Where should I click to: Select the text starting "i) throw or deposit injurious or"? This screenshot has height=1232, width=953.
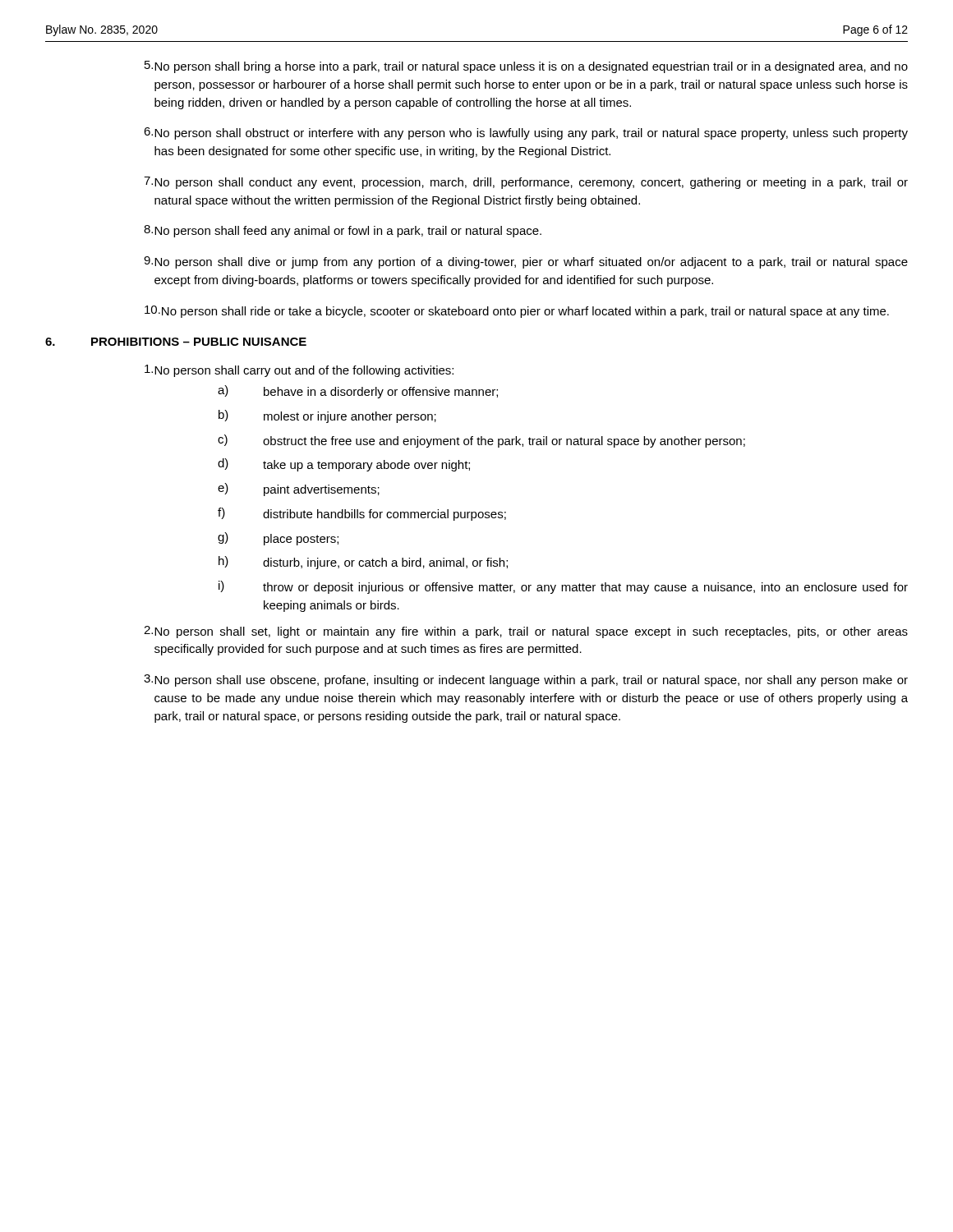[x=563, y=596]
